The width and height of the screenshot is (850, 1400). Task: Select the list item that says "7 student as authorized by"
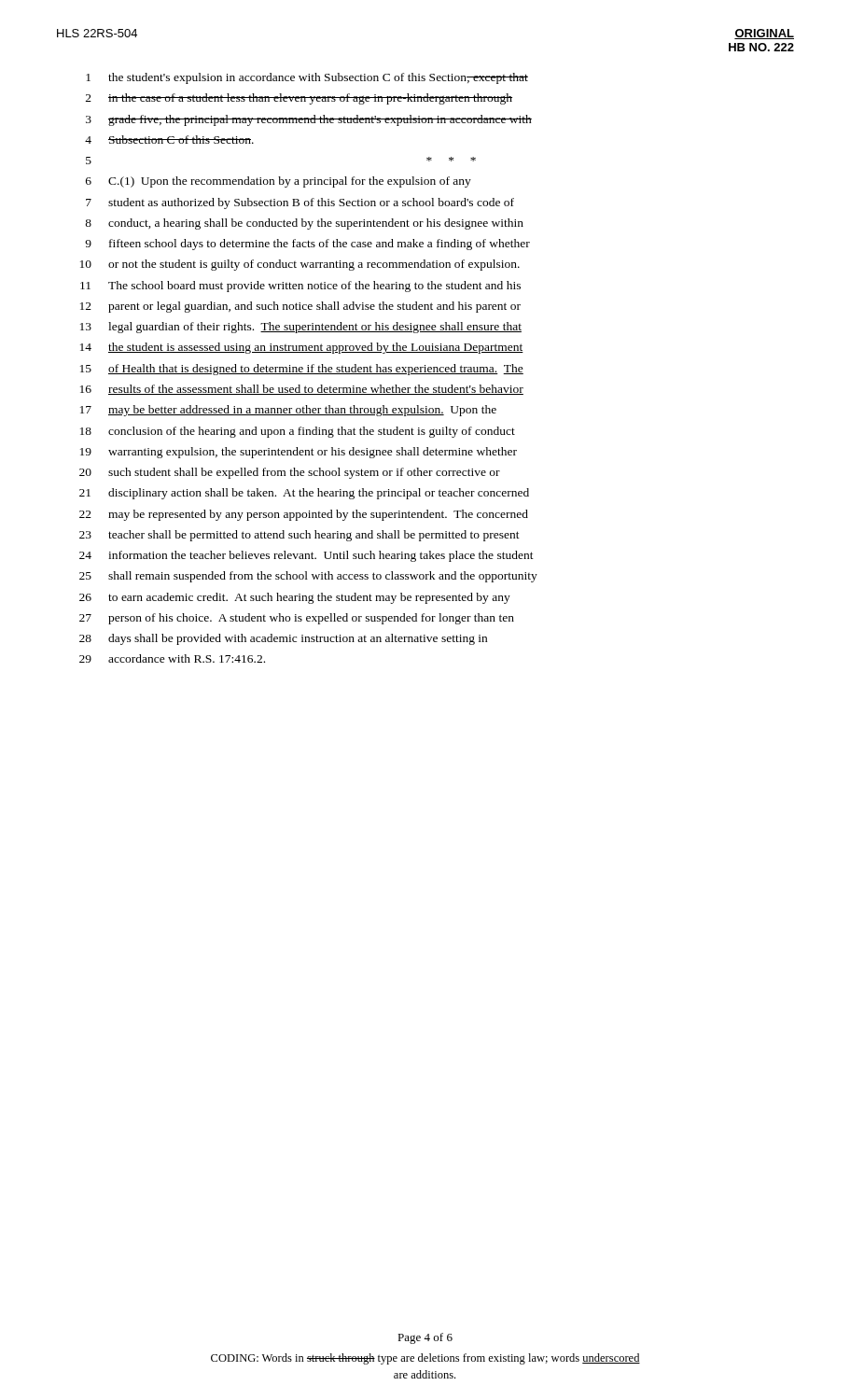(425, 202)
